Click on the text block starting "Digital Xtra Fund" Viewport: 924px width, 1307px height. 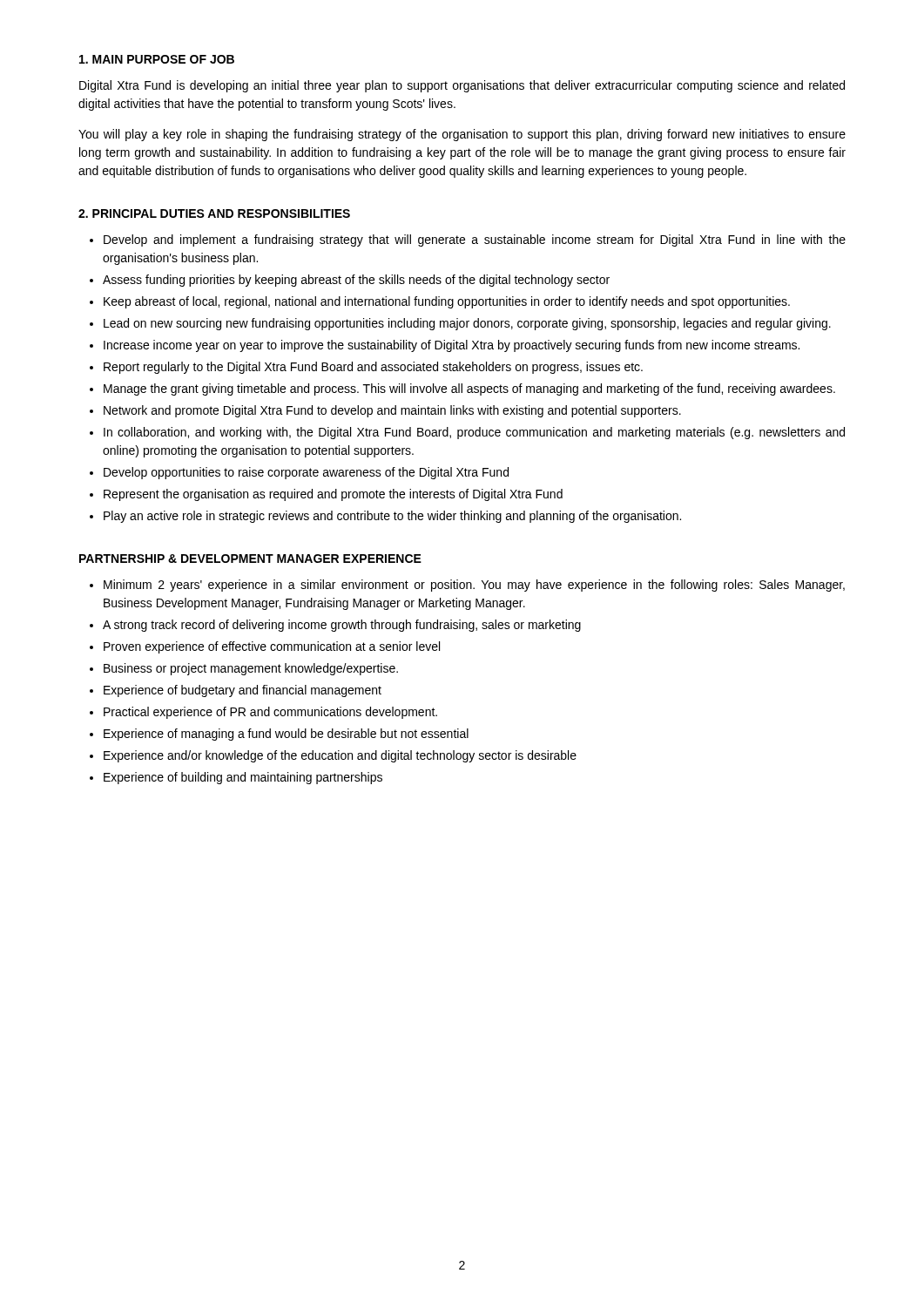tap(462, 95)
